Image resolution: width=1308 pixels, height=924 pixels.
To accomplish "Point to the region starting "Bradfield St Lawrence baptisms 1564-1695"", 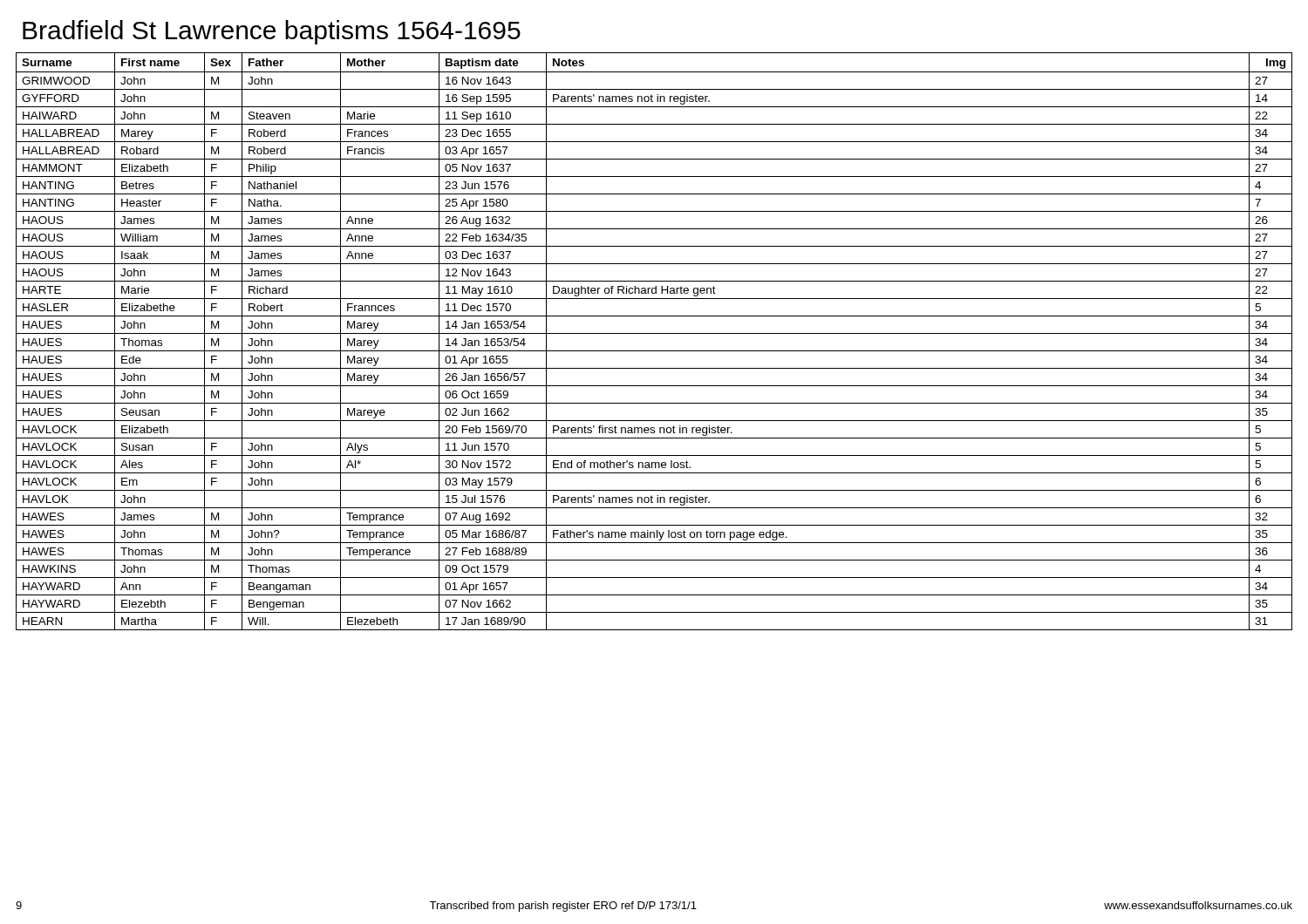I will [271, 30].
